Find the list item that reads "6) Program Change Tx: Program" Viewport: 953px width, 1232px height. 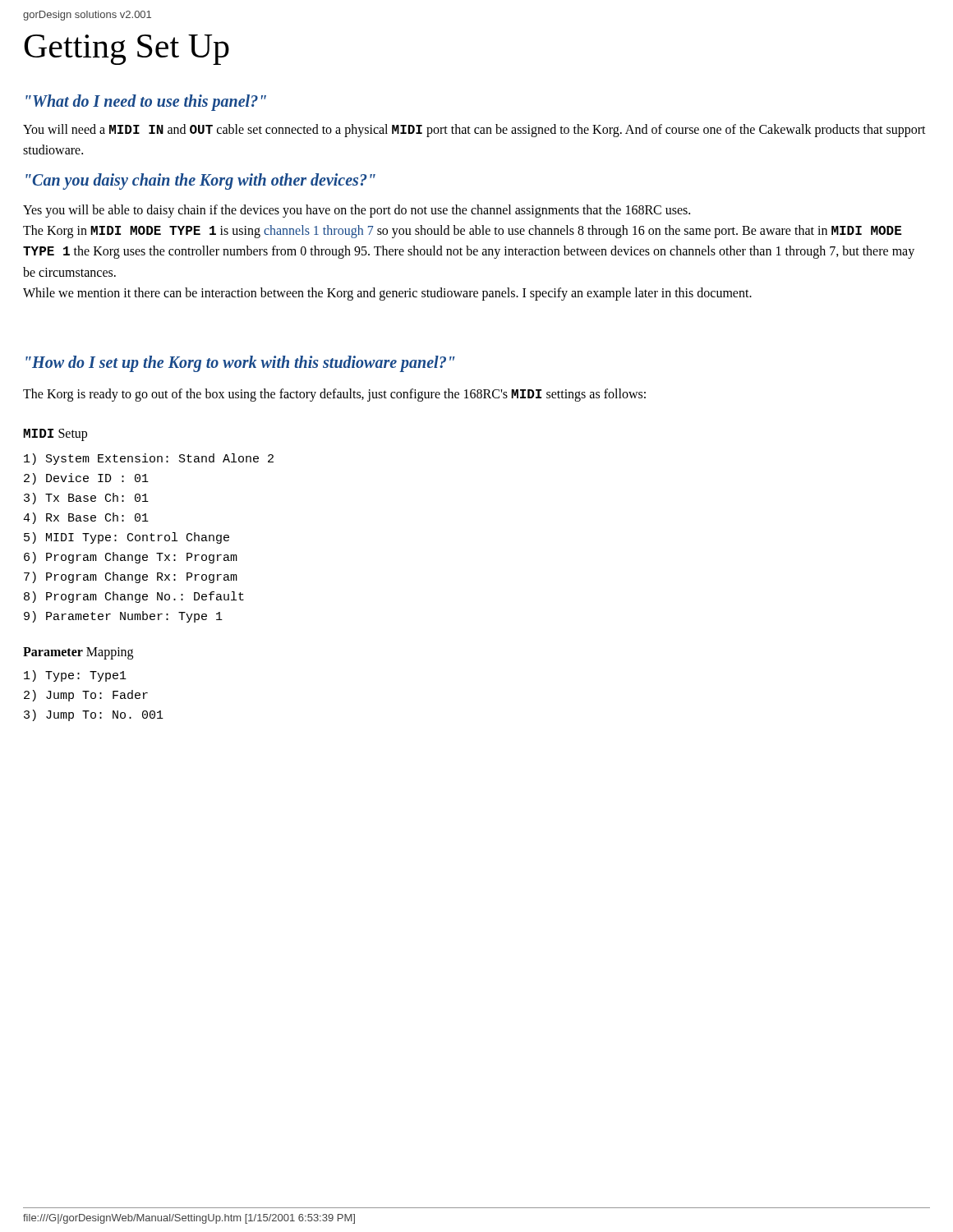click(131, 558)
